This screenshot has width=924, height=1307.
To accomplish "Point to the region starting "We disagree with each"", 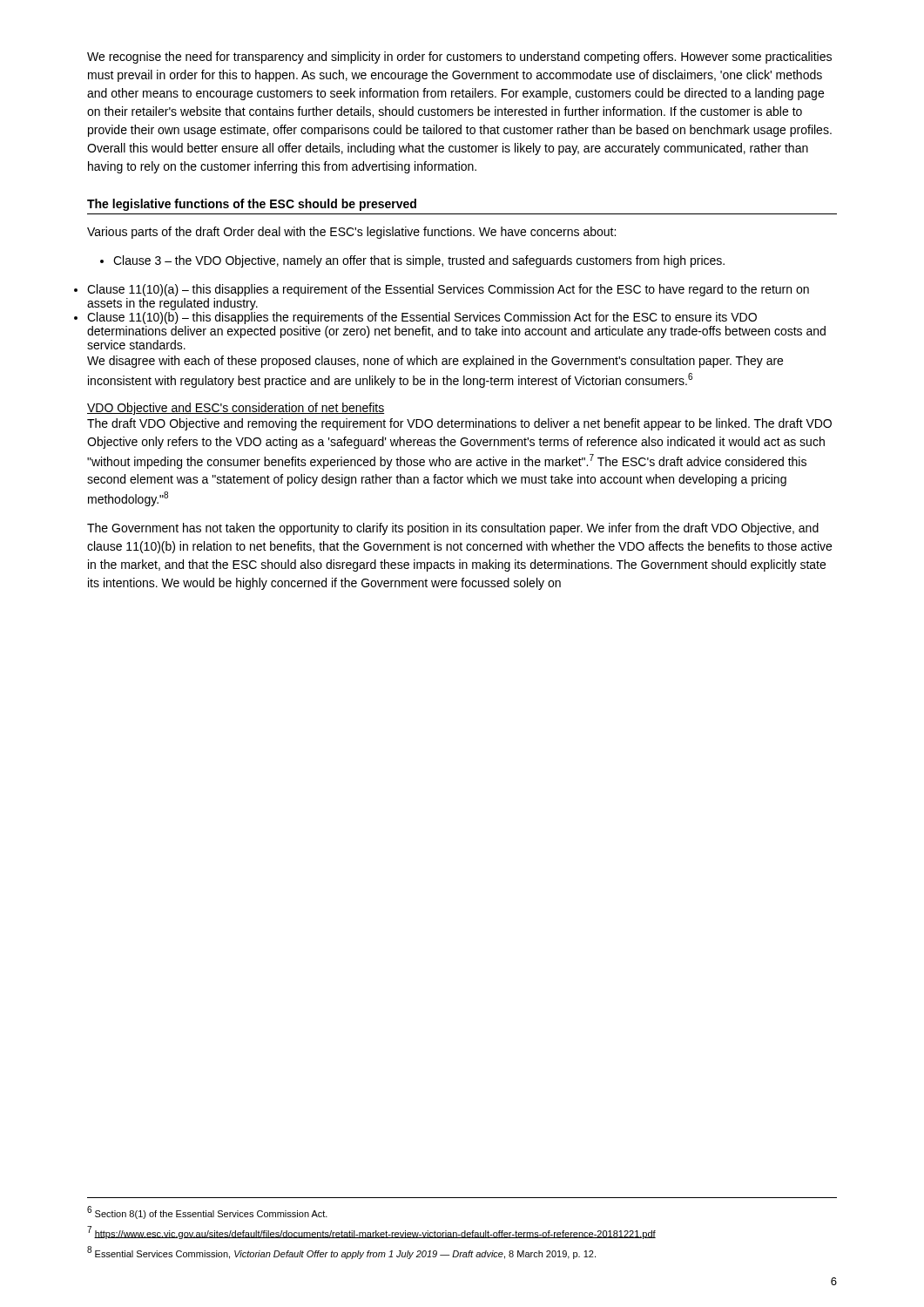I will point(462,371).
